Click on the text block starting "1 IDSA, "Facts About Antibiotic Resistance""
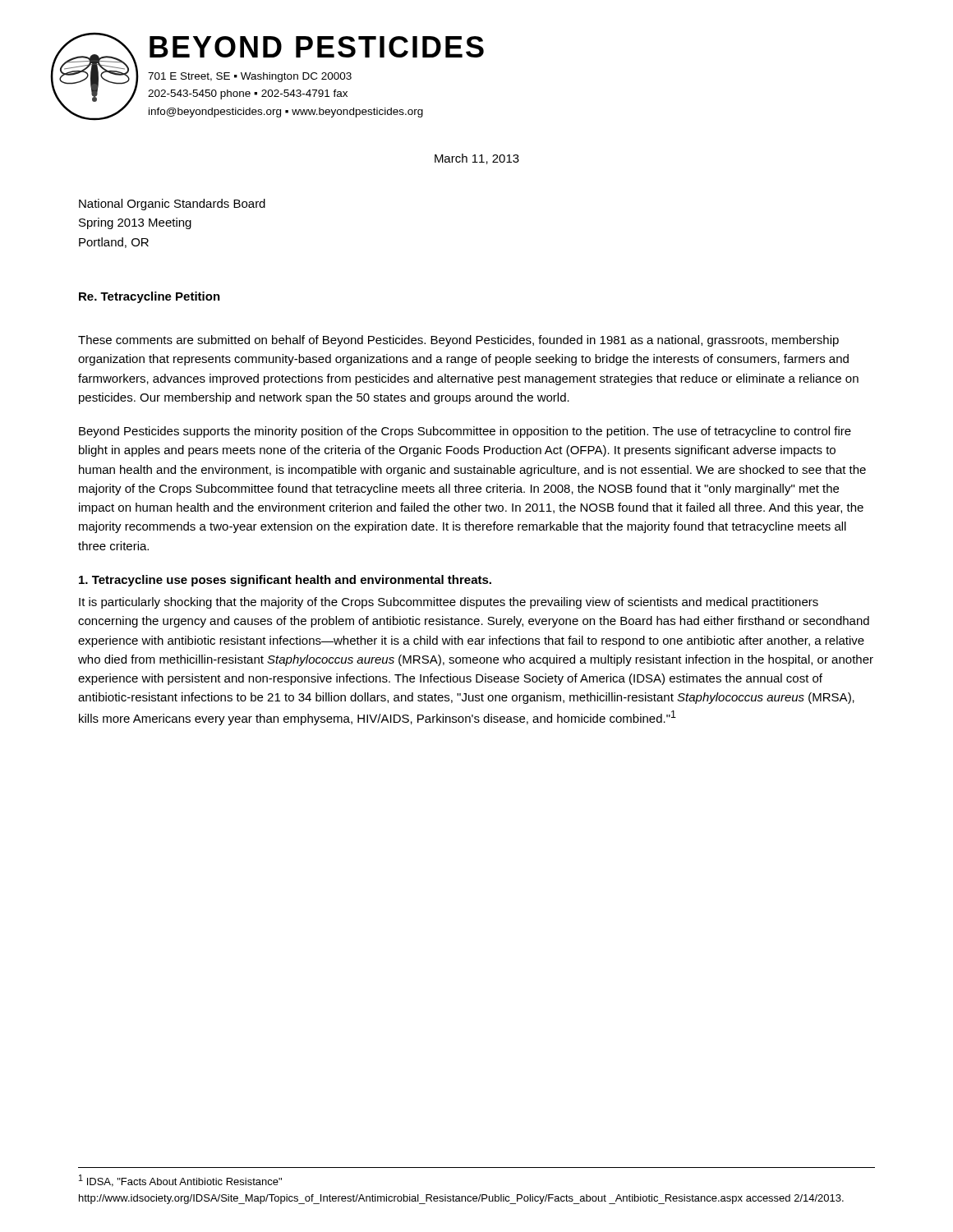 pyautogui.click(x=461, y=1188)
